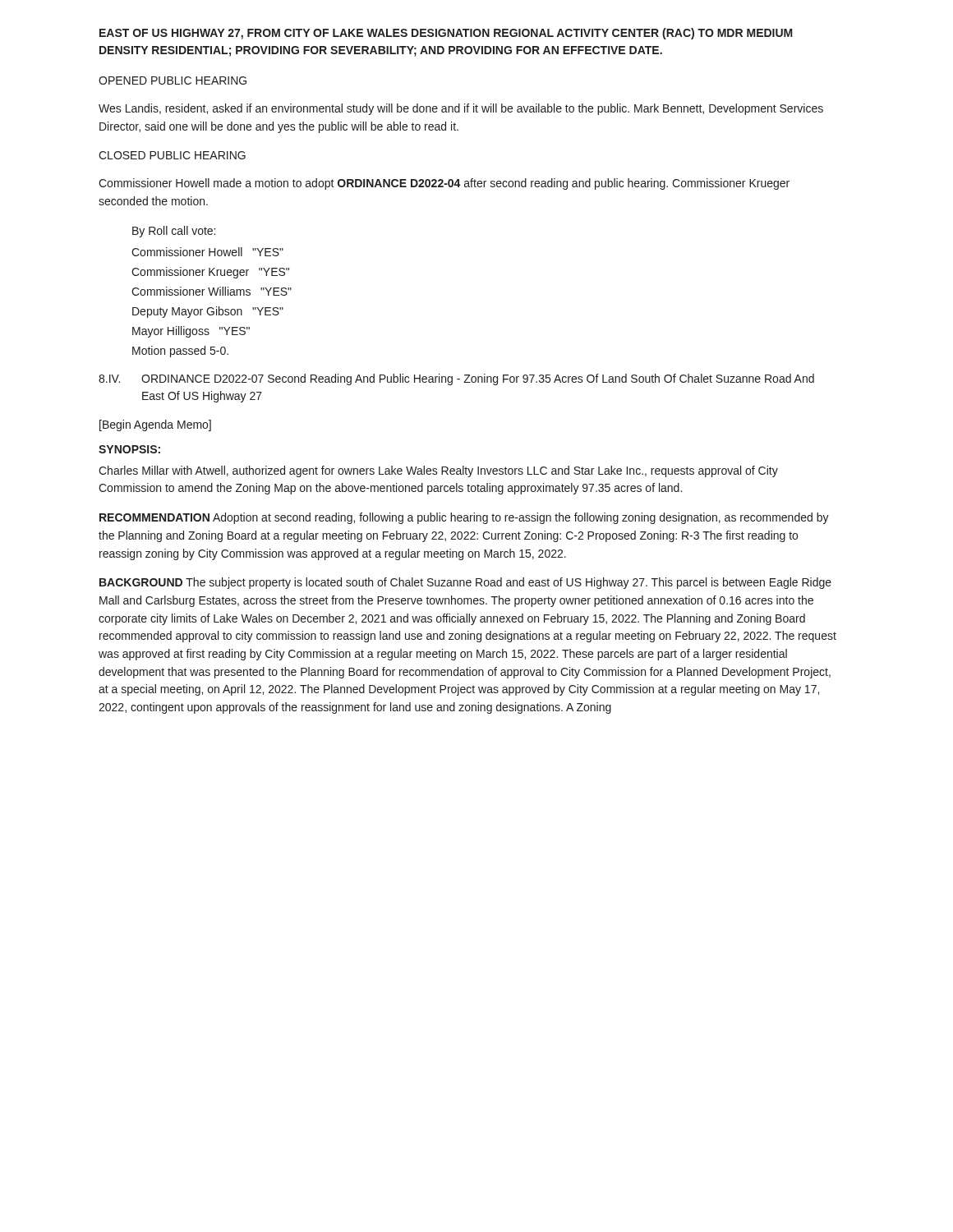Image resolution: width=953 pixels, height=1232 pixels.
Task: Point to "Mayor Hilligoss "YES""
Action: (x=191, y=331)
